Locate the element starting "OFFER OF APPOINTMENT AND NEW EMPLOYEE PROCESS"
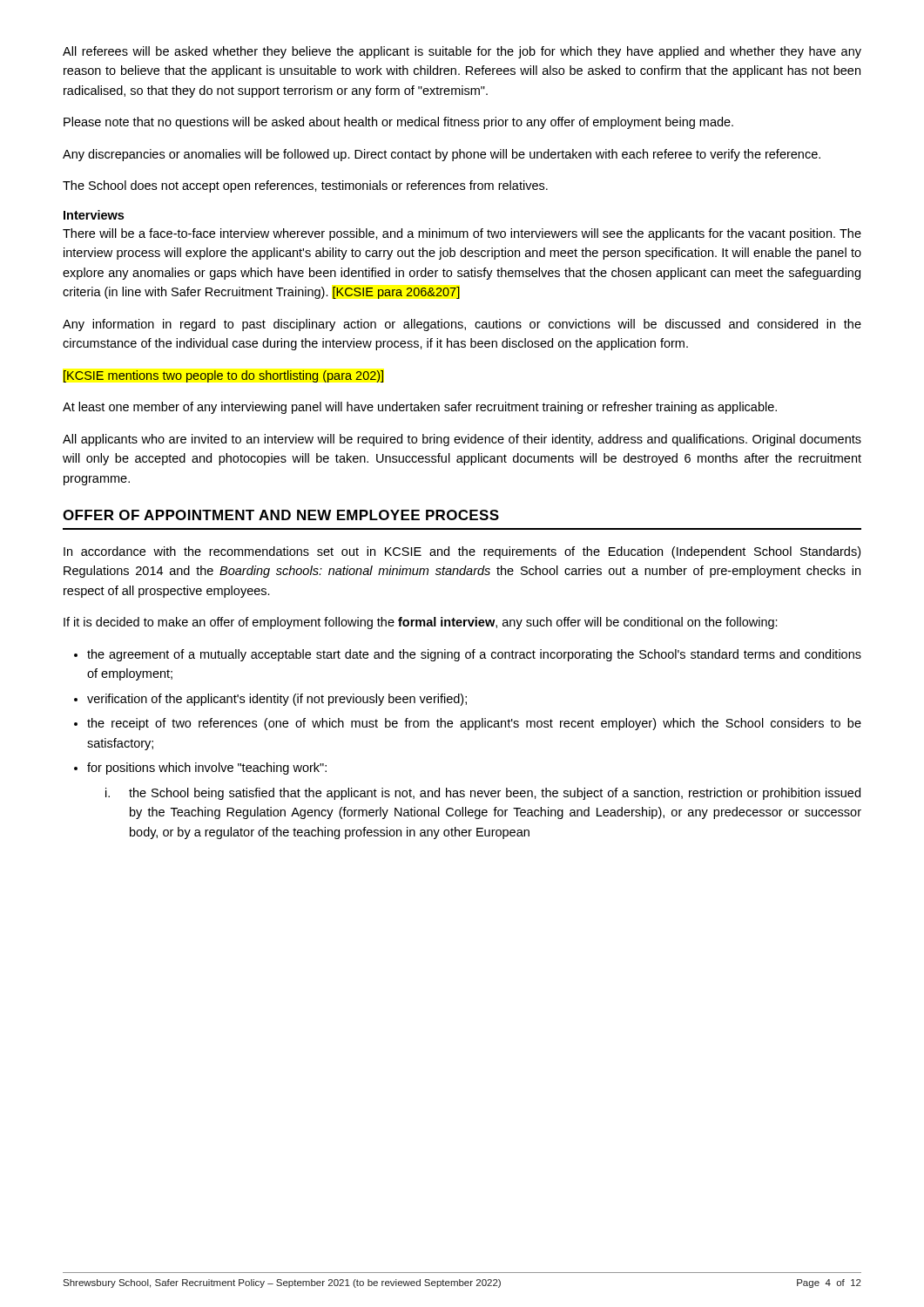 281,515
